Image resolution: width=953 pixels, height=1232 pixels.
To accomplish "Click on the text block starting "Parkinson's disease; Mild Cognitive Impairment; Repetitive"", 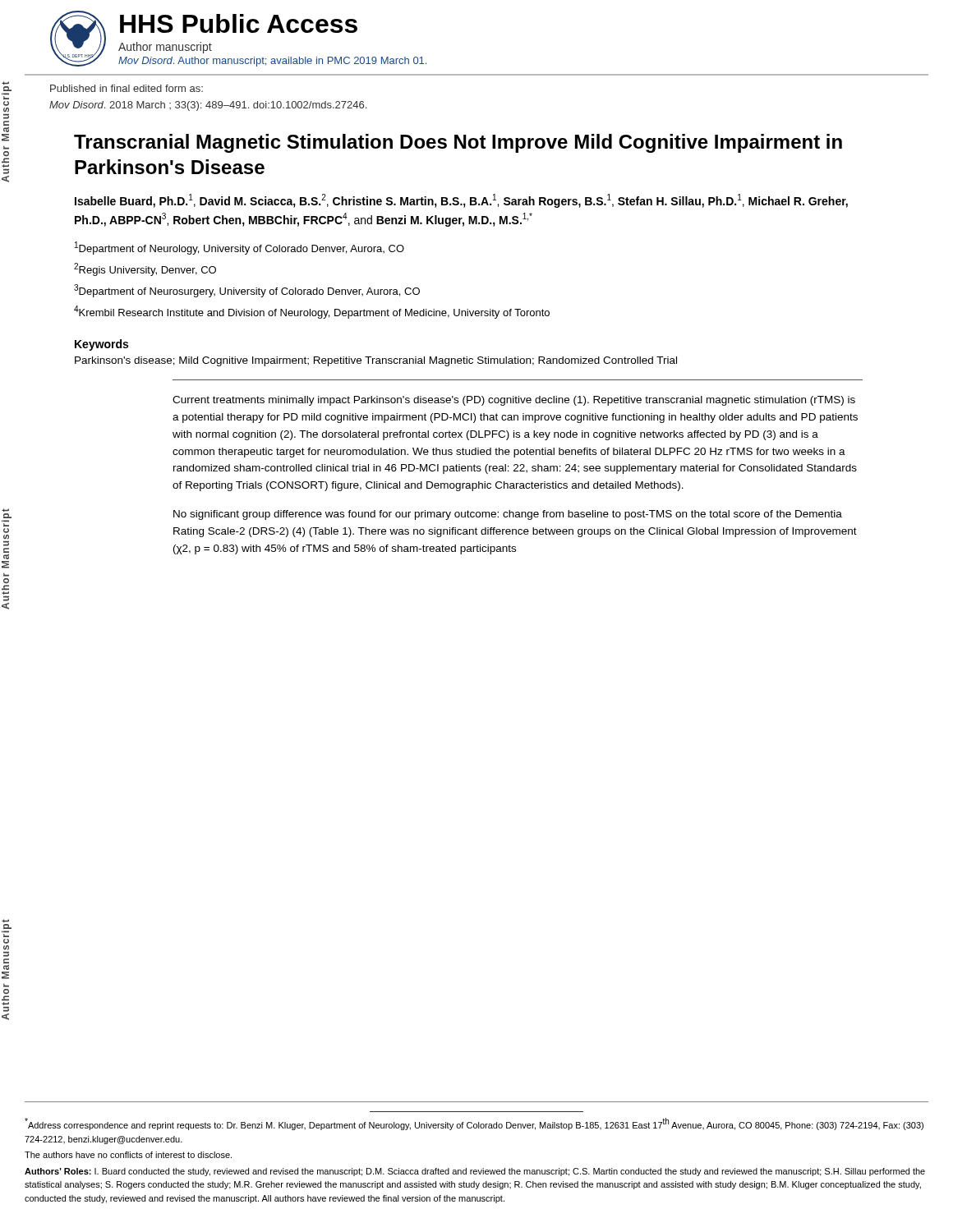I will tap(376, 360).
